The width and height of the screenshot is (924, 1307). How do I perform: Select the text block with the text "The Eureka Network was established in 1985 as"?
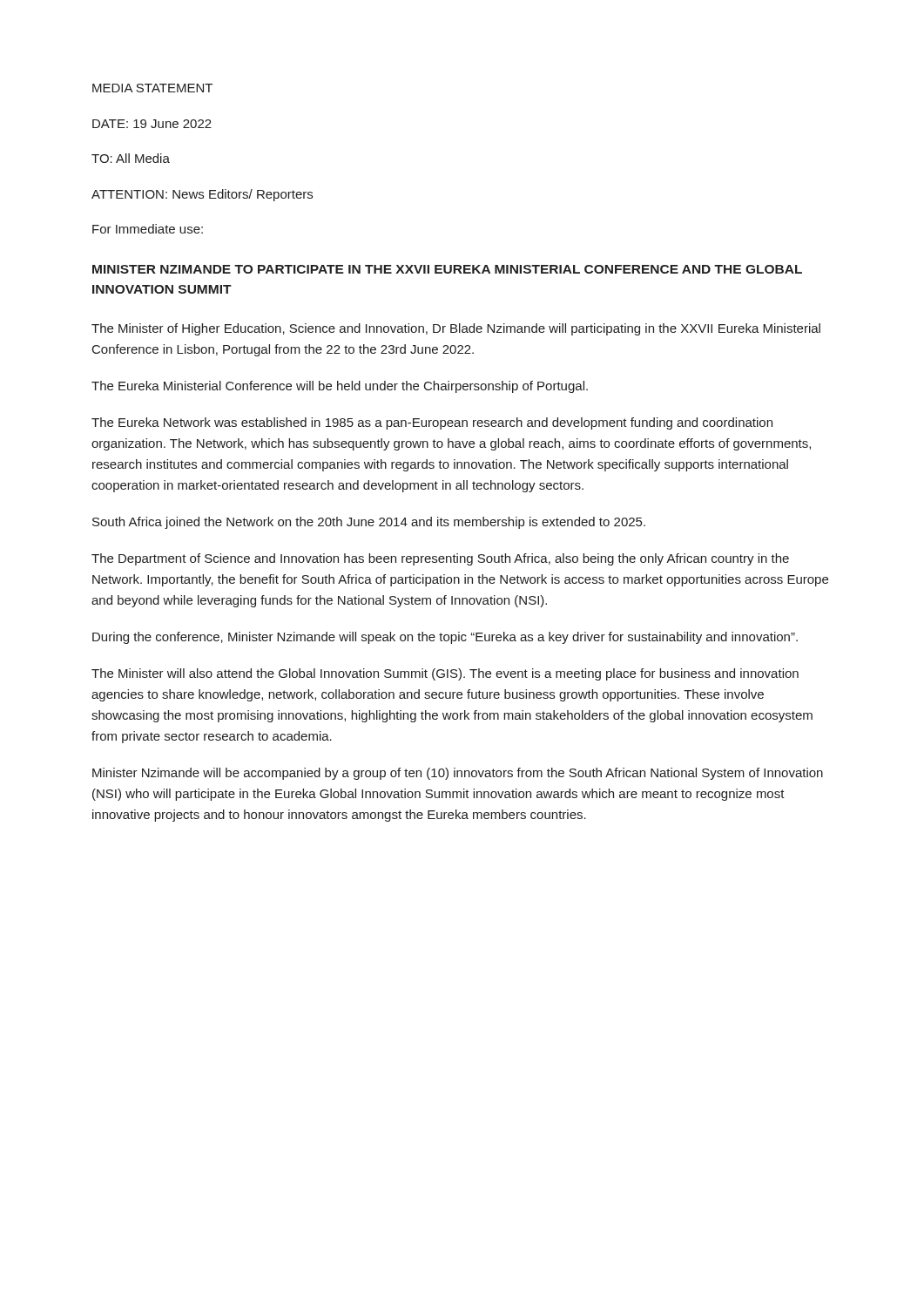[452, 454]
